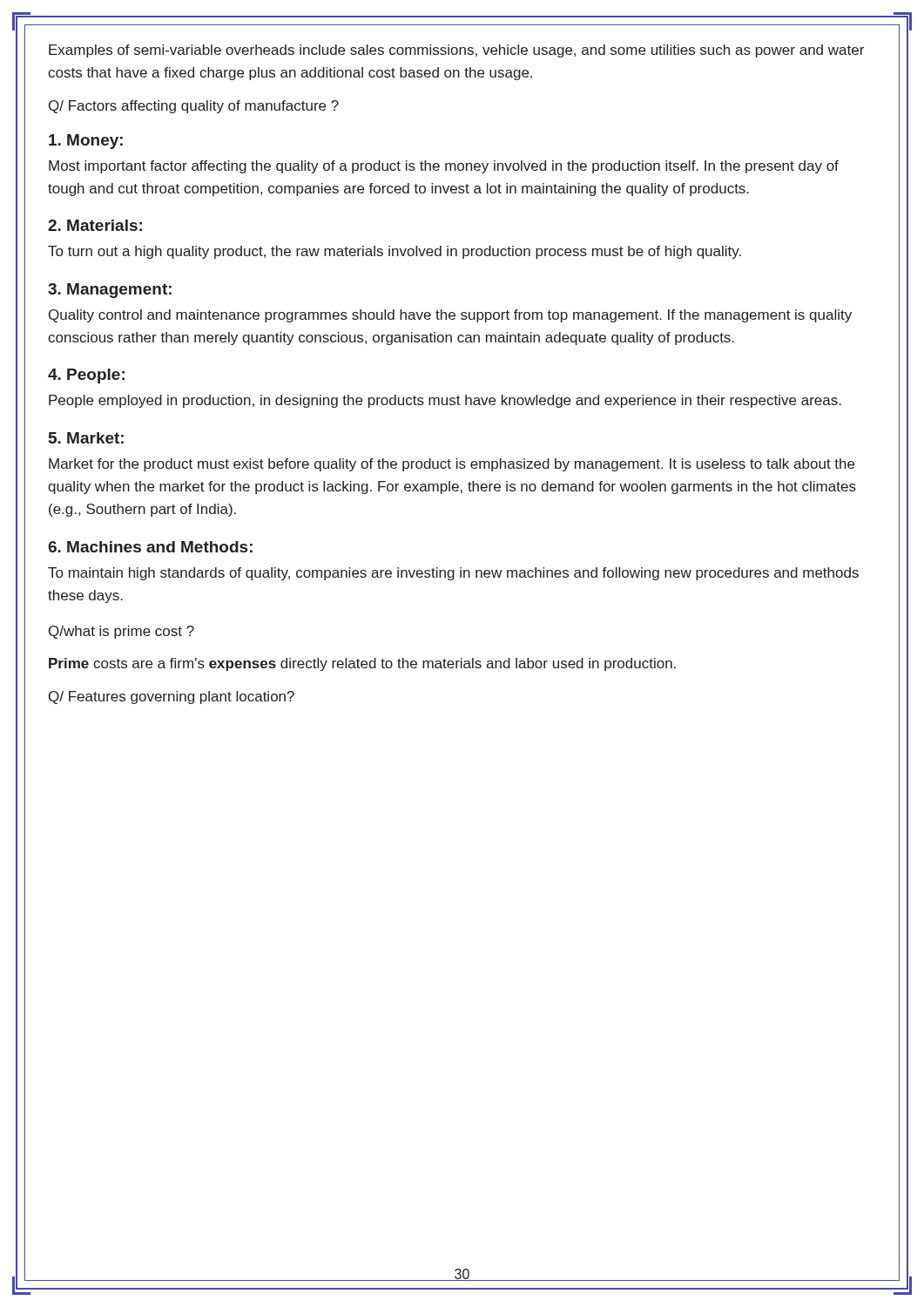Image resolution: width=924 pixels, height=1307 pixels.
Task: Locate the block of text that opens with "Prime costs are a firm's expenses directly"
Action: 362,664
